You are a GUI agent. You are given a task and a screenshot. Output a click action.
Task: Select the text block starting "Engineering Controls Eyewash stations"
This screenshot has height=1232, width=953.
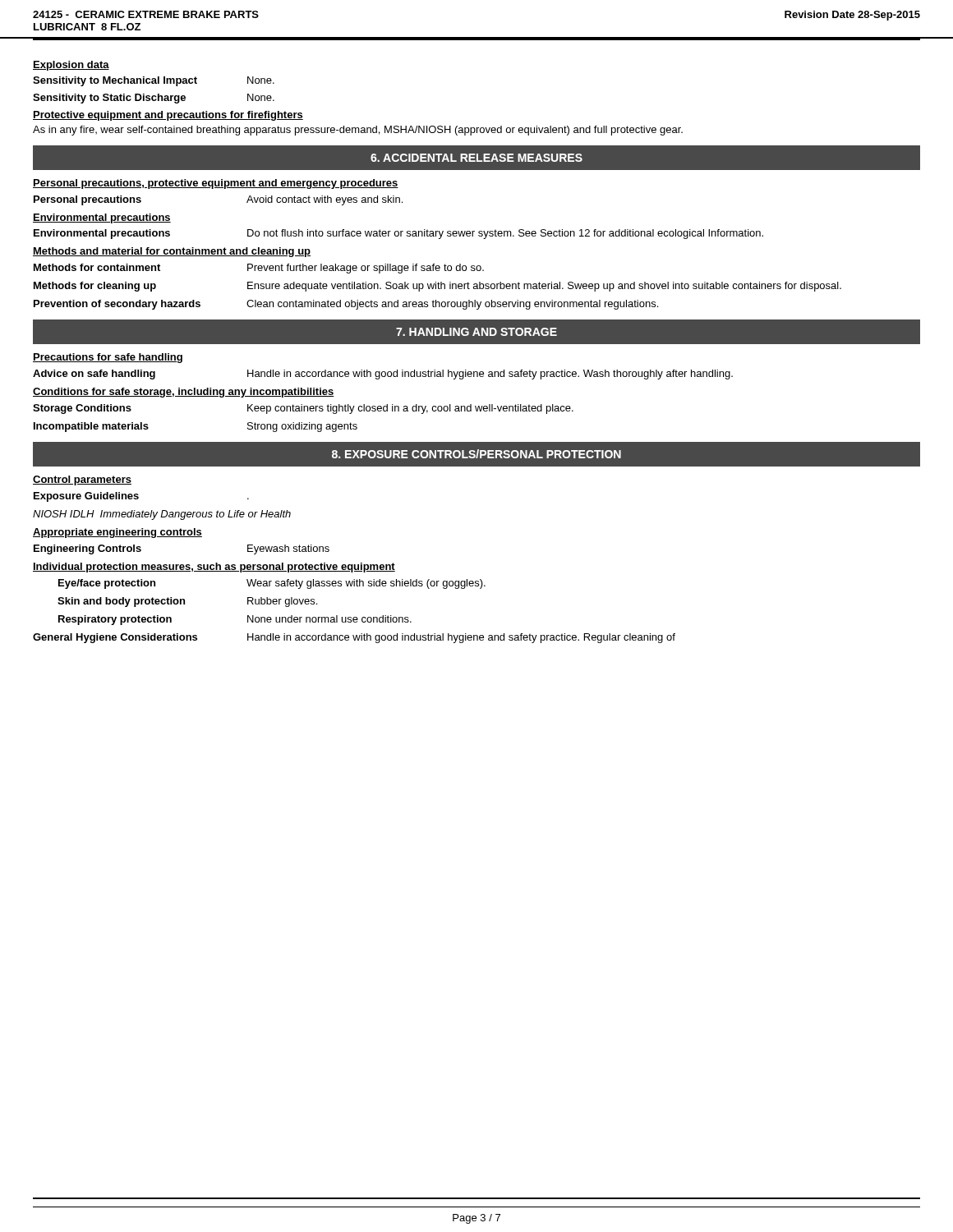[x=88, y=549]
